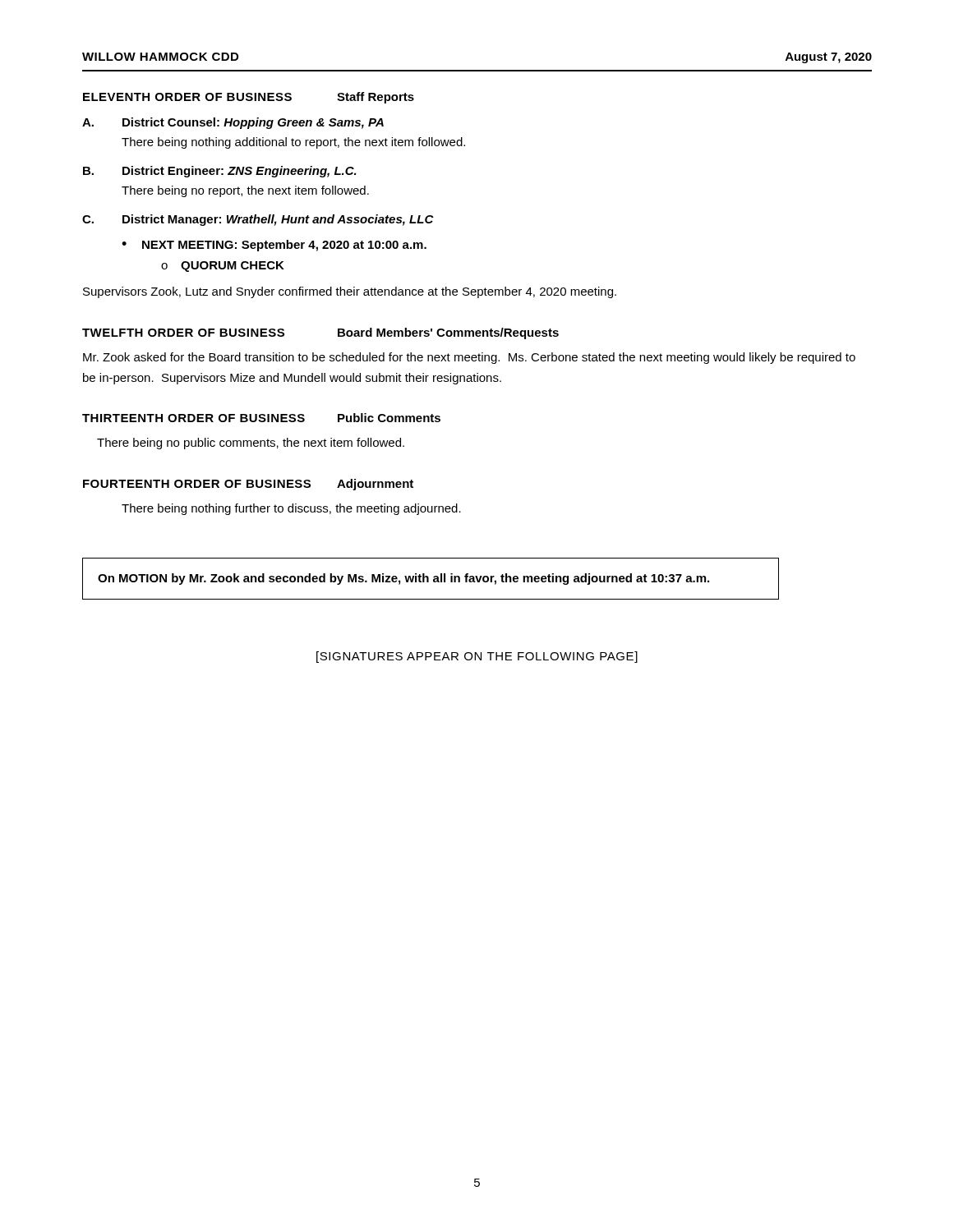This screenshot has height=1232, width=954.
Task: Select the section header that reads "ELEVENTH ORDER OF BUSINESS Staff"
Action: [248, 97]
